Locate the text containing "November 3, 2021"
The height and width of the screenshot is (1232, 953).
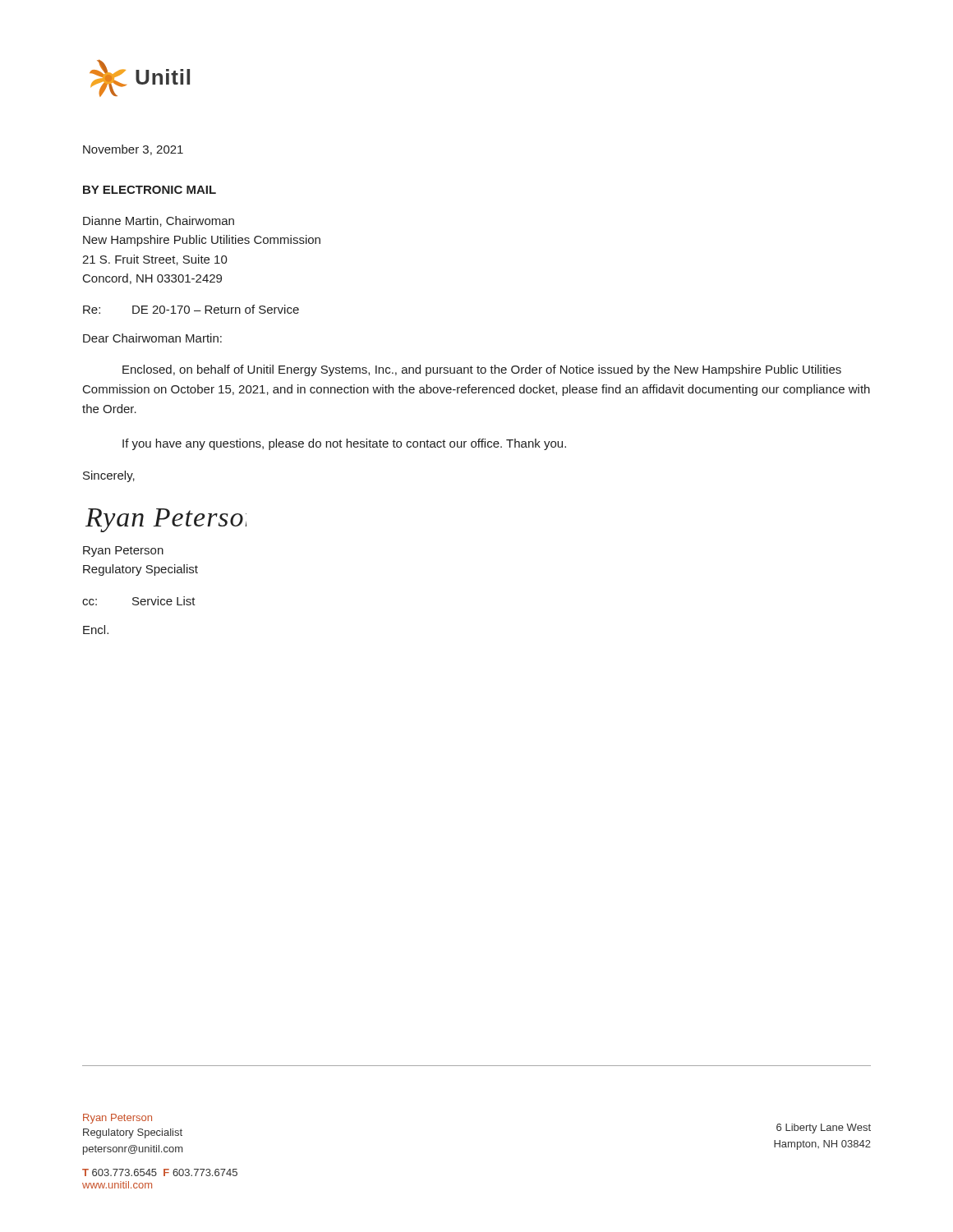coord(133,149)
